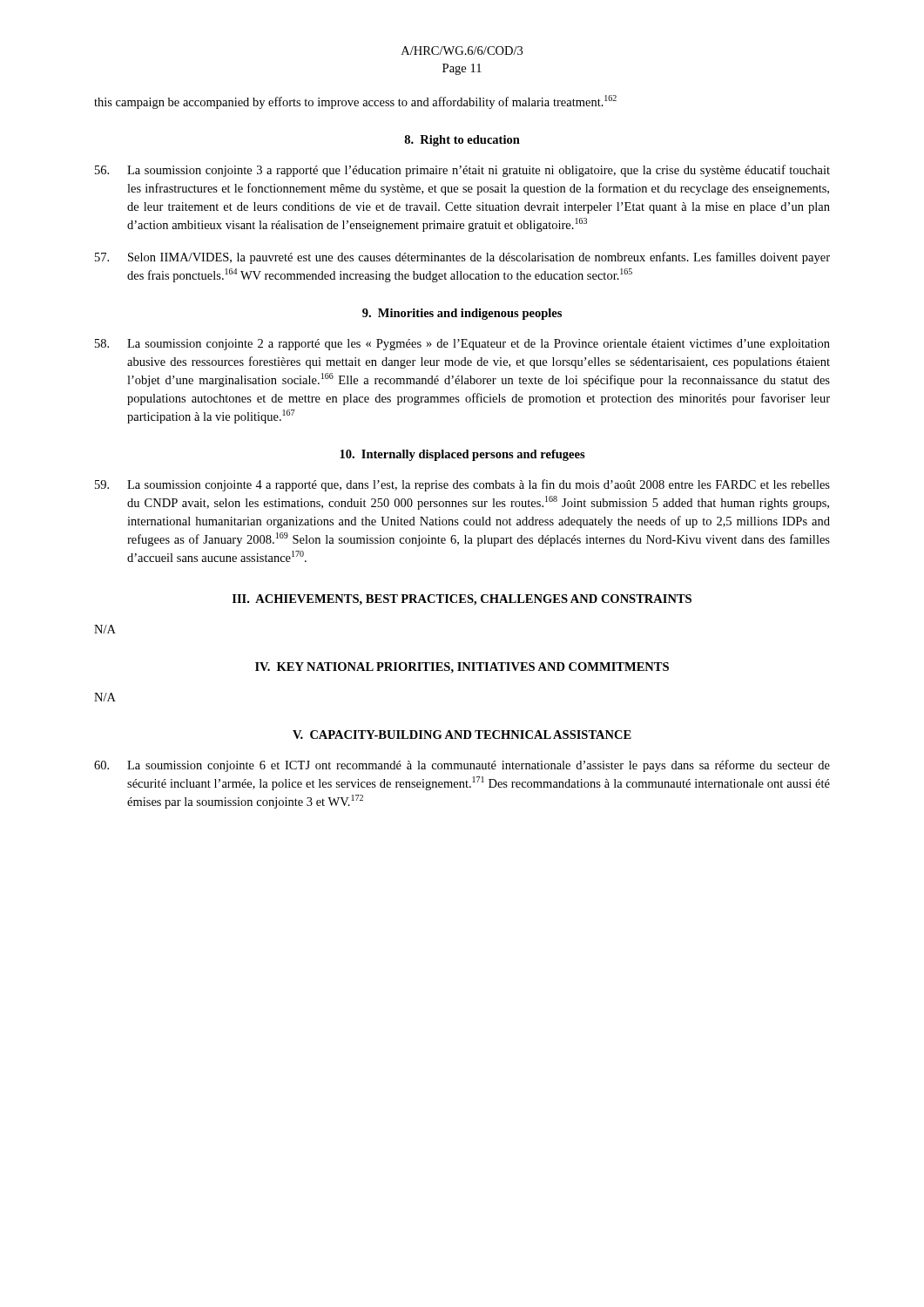
Task: Click on the text block starting "Selon IIMA/VIDES, la pauvreté est"
Action: pos(462,266)
